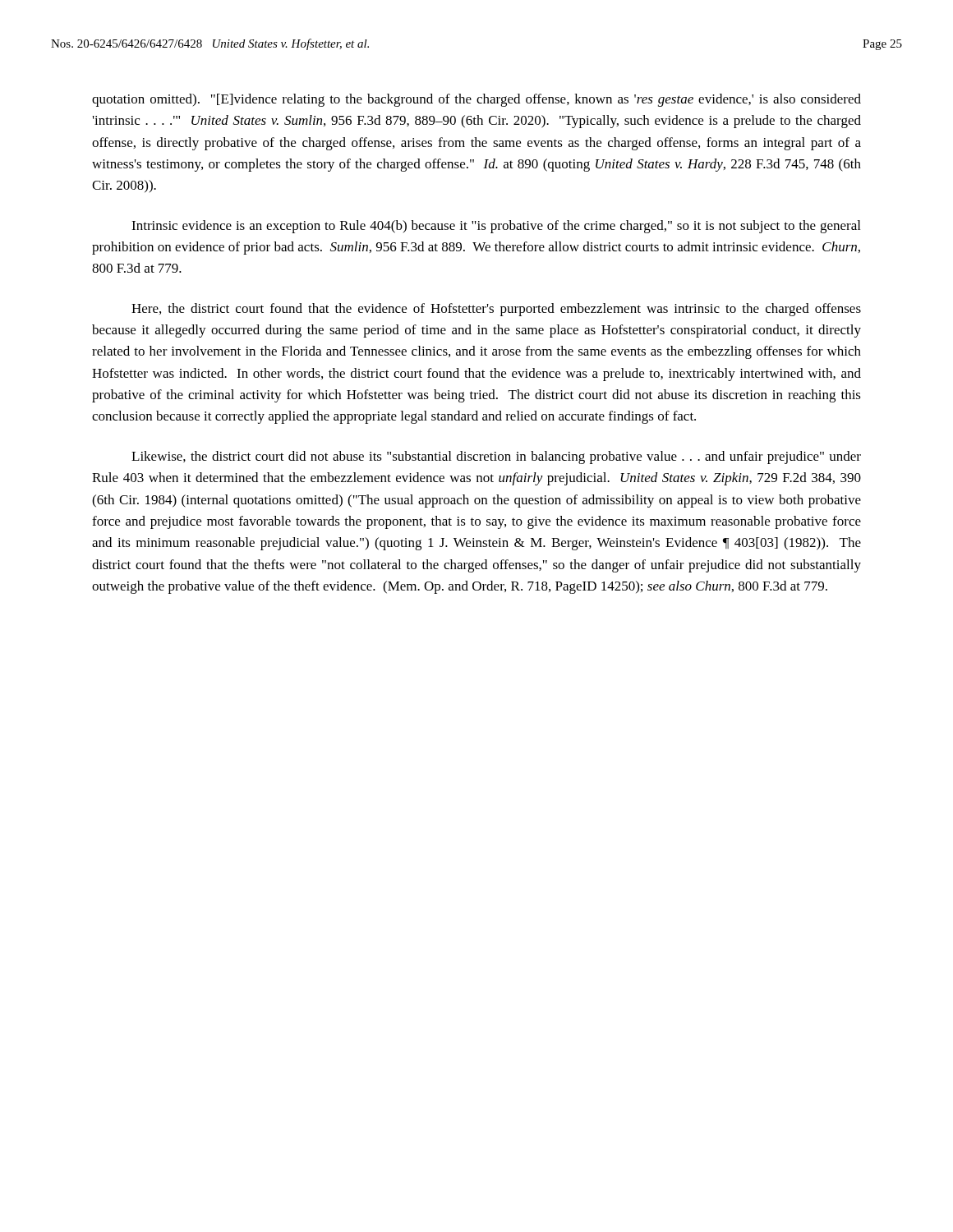Find the block on this page that starts "Intrinsic evidence is an exception to Rule"
The height and width of the screenshot is (1232, 953).
(476, 247)
